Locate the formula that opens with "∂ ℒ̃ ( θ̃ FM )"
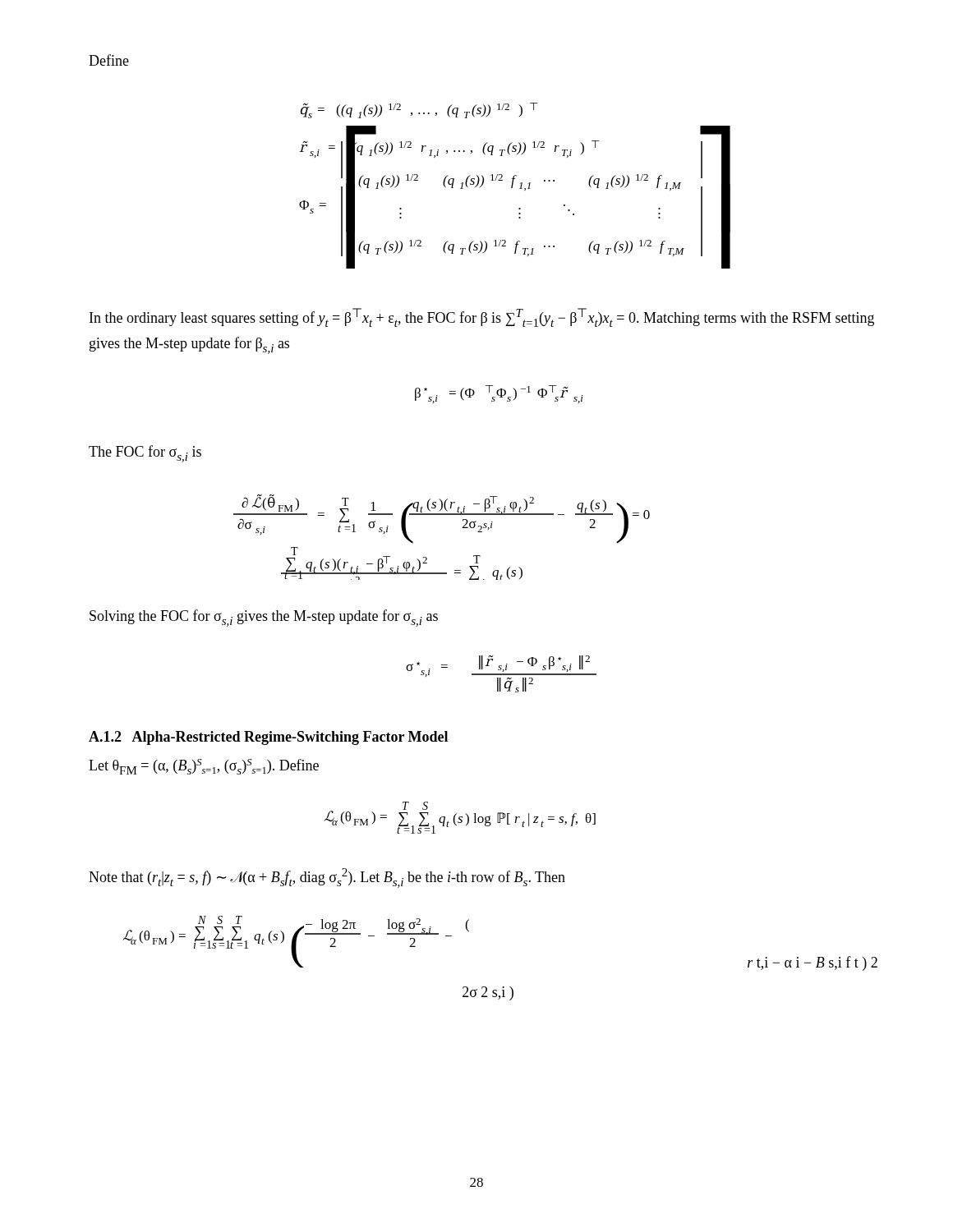The width and height of the screenshot is (953, 1232). pyautogui.click(x=488, y=535)
